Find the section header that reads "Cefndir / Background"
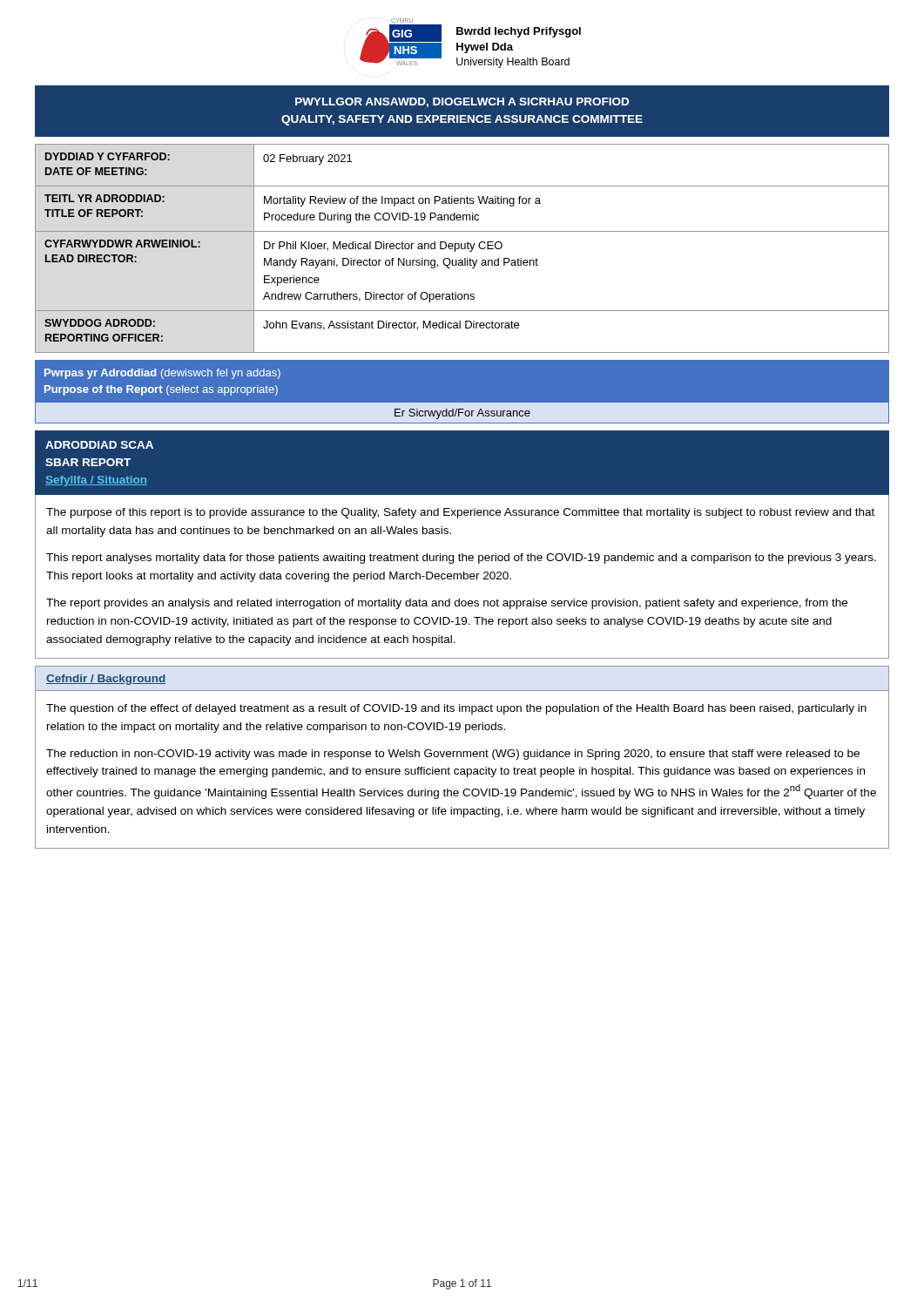The image size is (924, 1307). click(x=106, y=678)
